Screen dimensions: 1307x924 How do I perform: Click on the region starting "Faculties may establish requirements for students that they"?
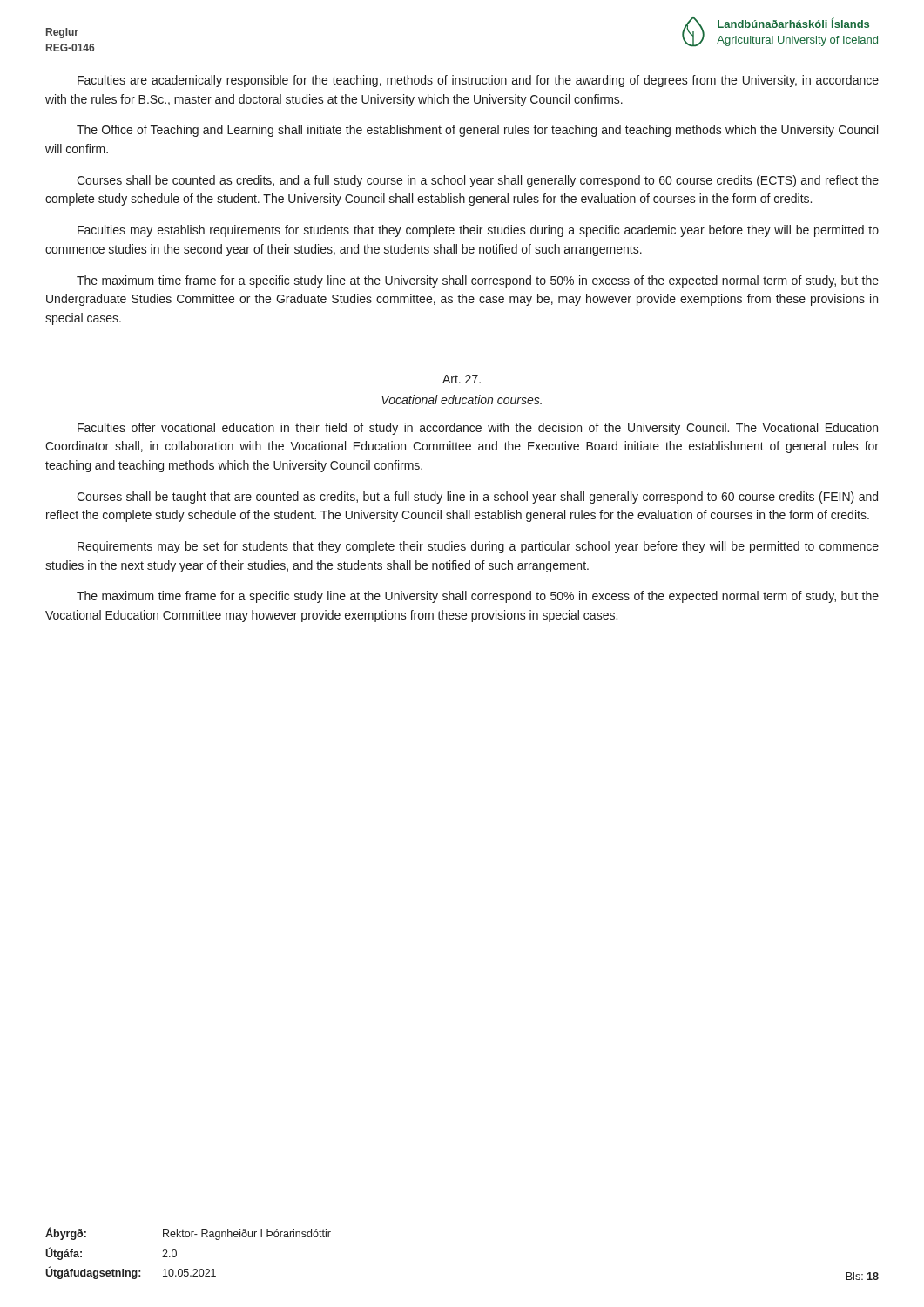pyautogui.click(x=462, y=240)
